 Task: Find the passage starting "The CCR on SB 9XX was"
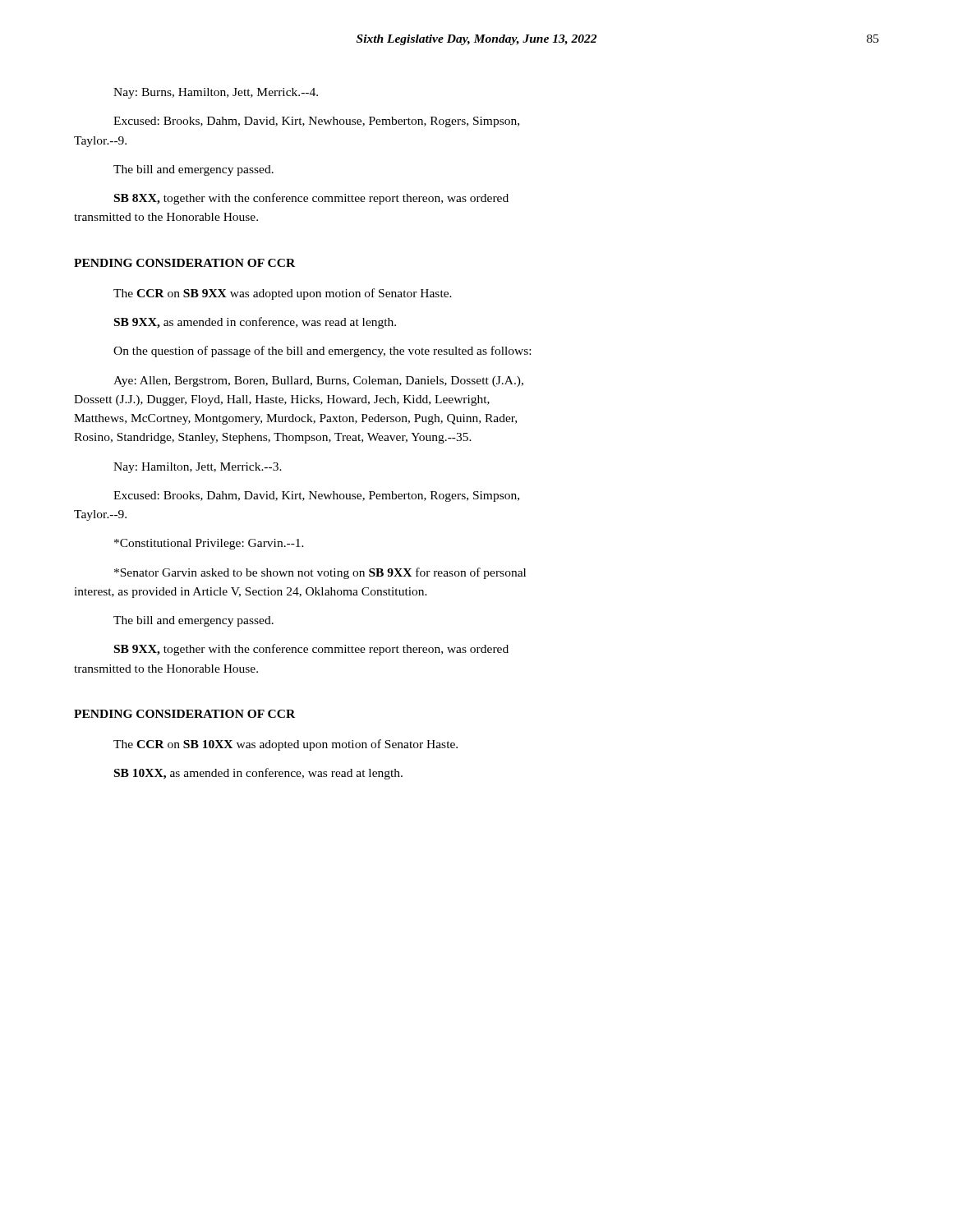click(283, 294)
